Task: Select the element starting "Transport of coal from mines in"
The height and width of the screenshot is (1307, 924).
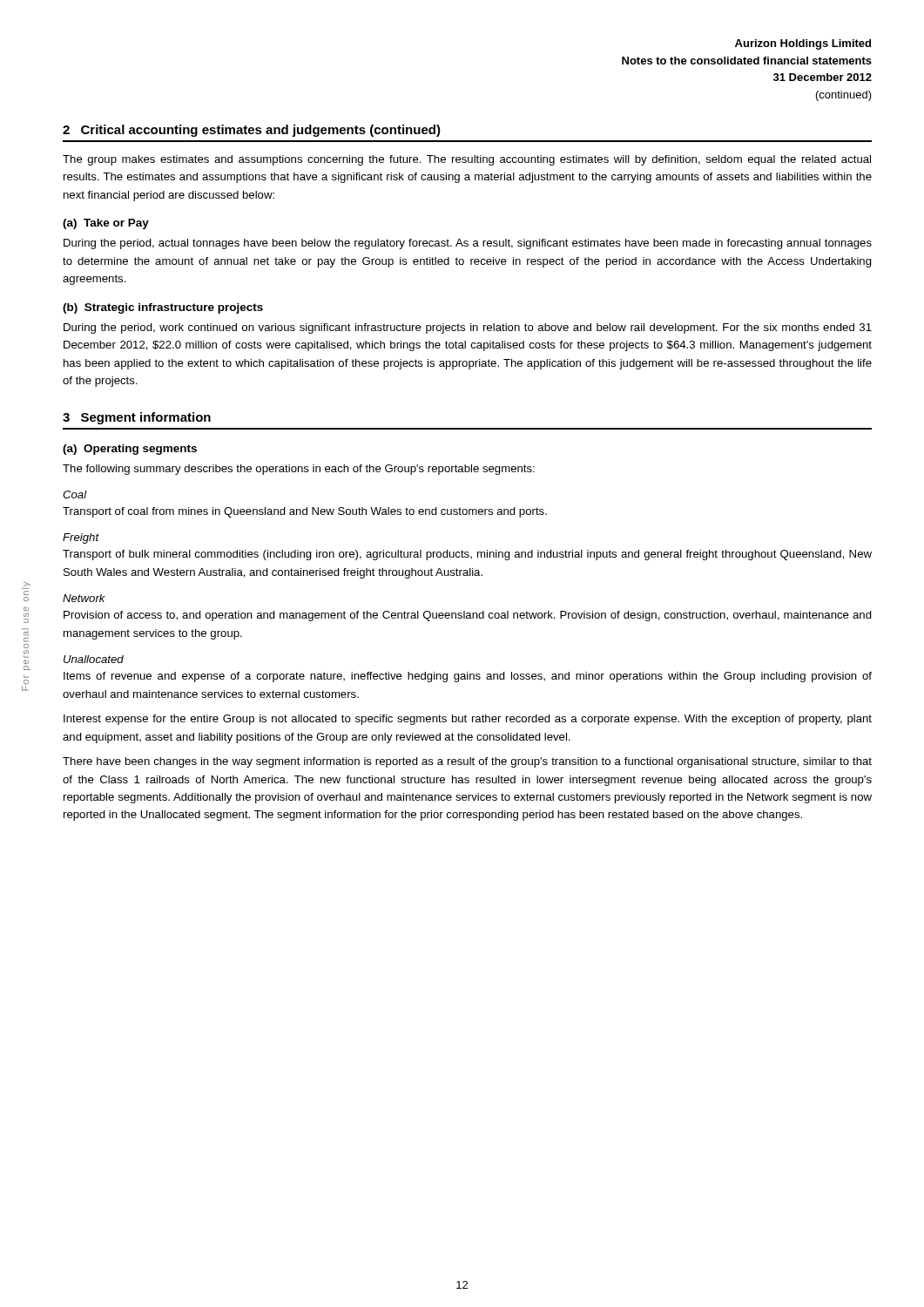Action: click(x=305, y=511)
